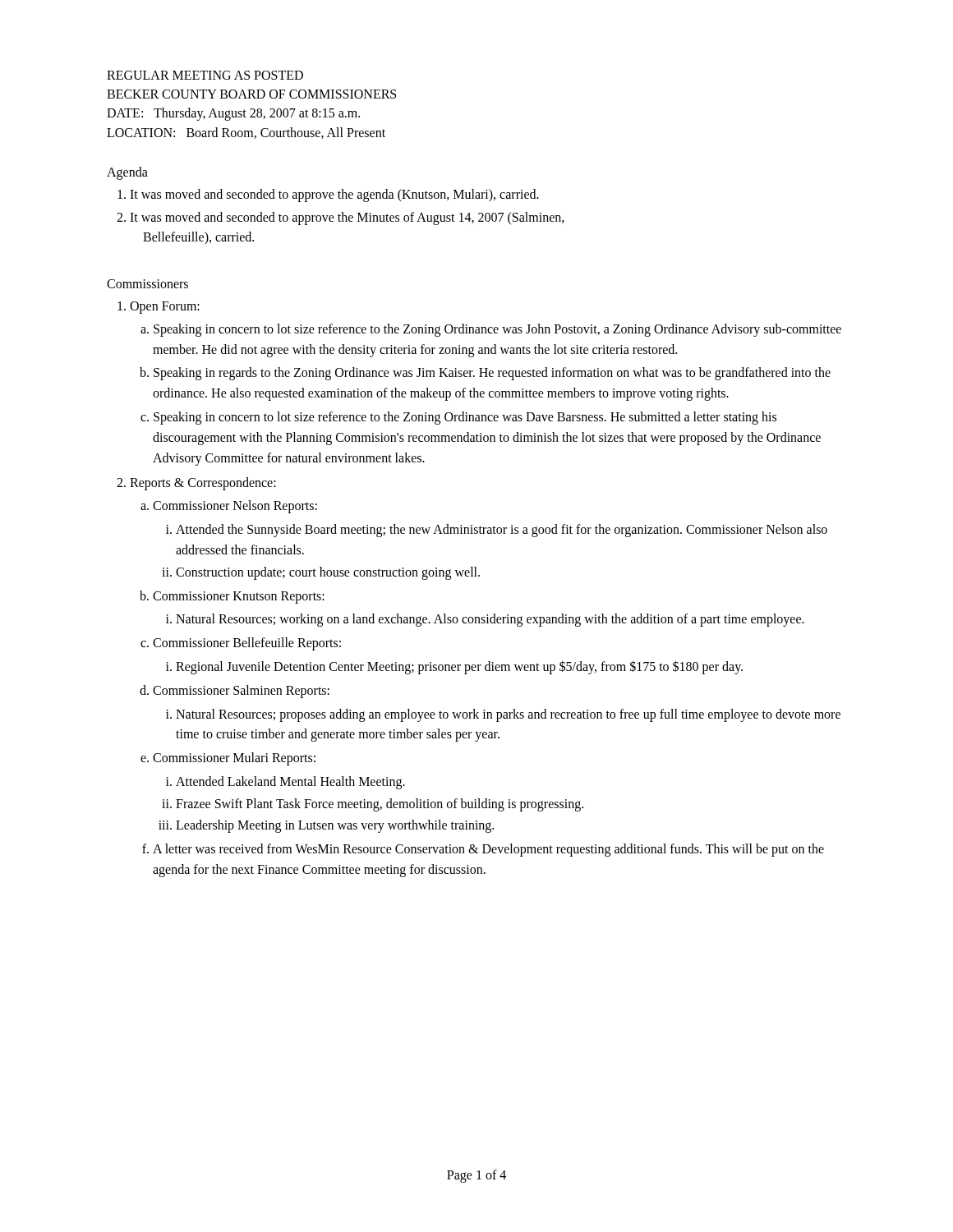Click on the element starting "Speaking in regards"
The width and height of the screenshot is (953, 1232).
pos(492,383)
